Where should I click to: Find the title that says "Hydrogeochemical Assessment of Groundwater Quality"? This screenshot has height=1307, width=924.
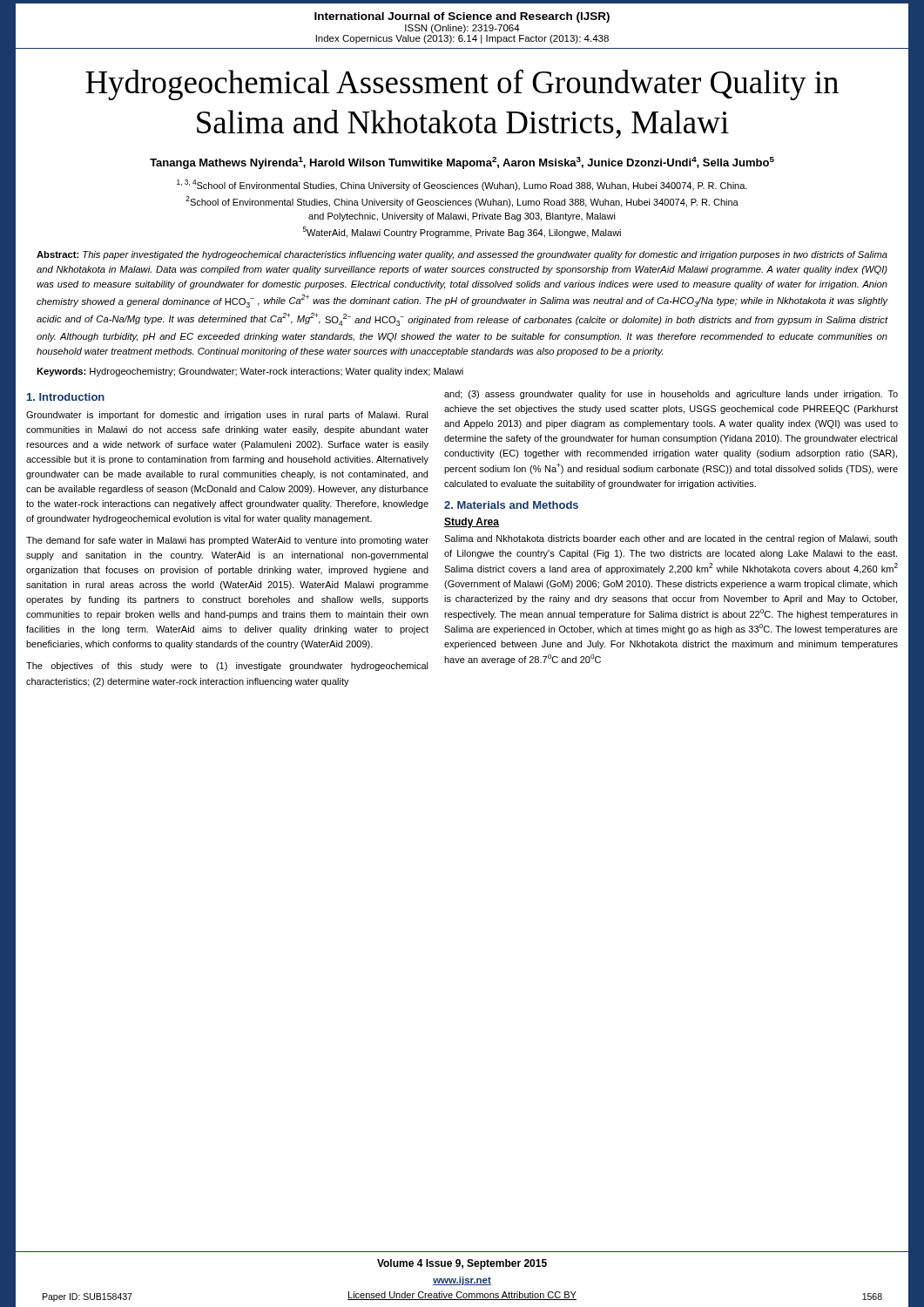[462, 102]
